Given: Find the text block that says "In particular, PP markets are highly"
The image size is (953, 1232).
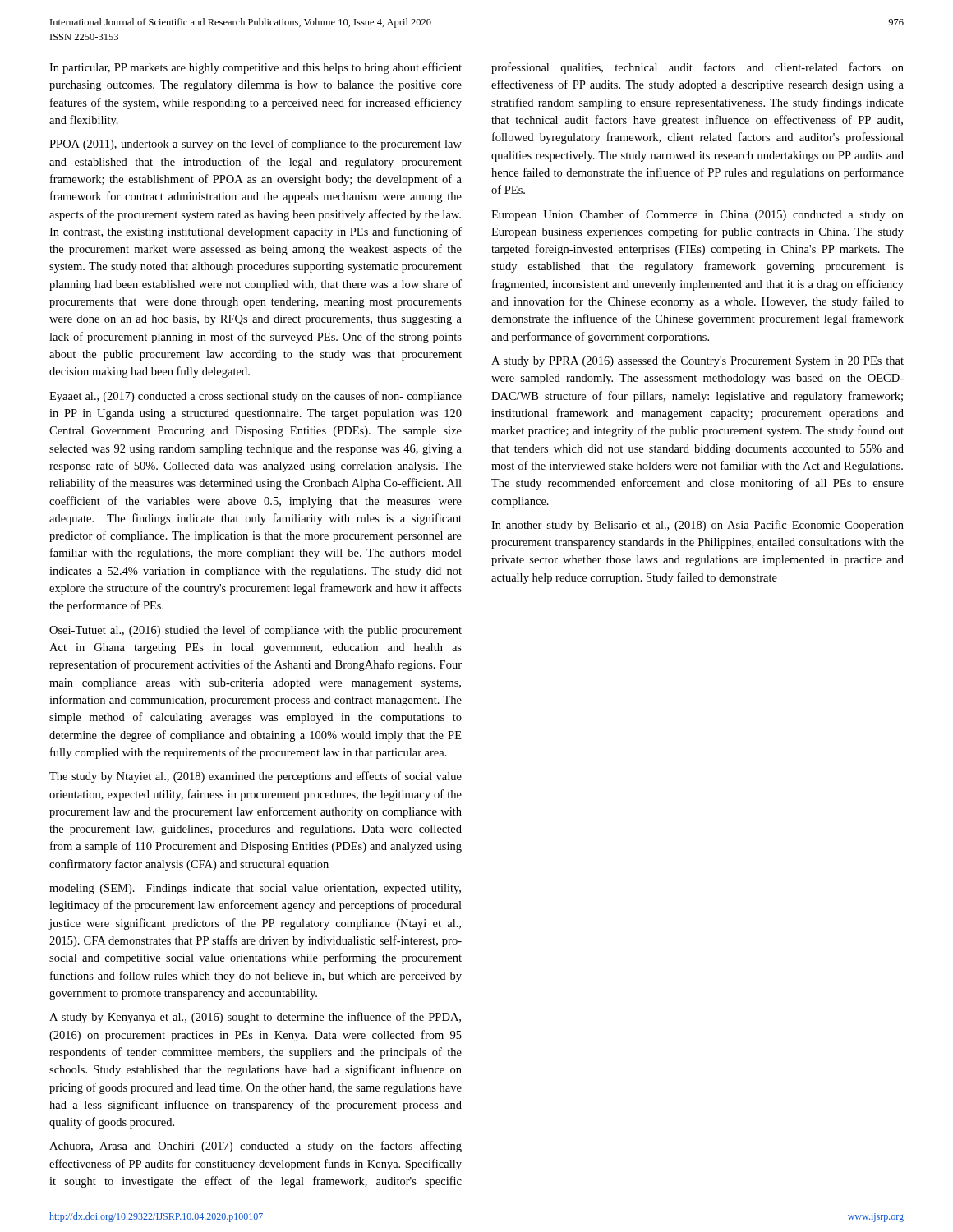Looking at the screenshot, I should pyautogui.click(x=255, y=94).
